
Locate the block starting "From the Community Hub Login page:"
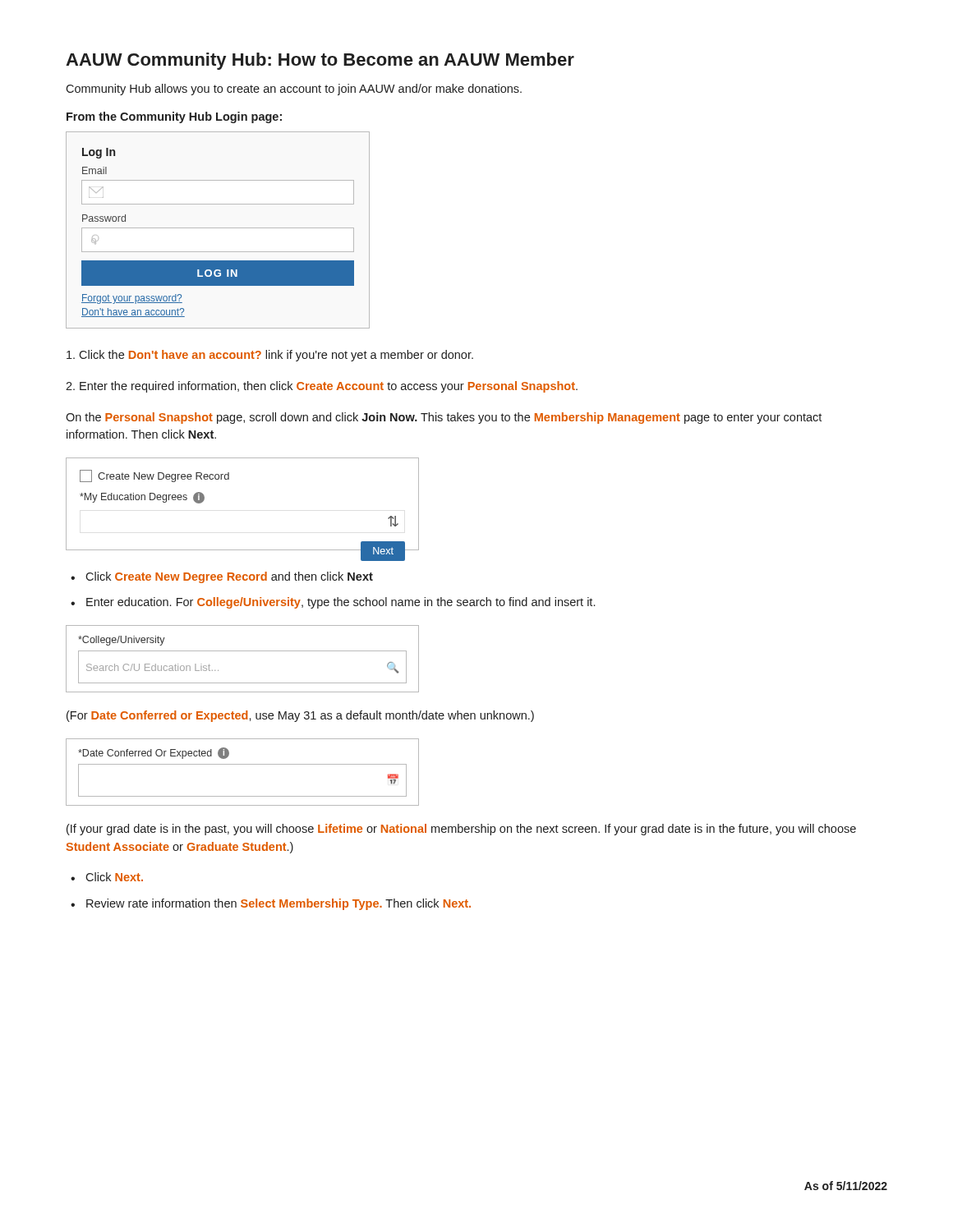click(x=174, y=117)
